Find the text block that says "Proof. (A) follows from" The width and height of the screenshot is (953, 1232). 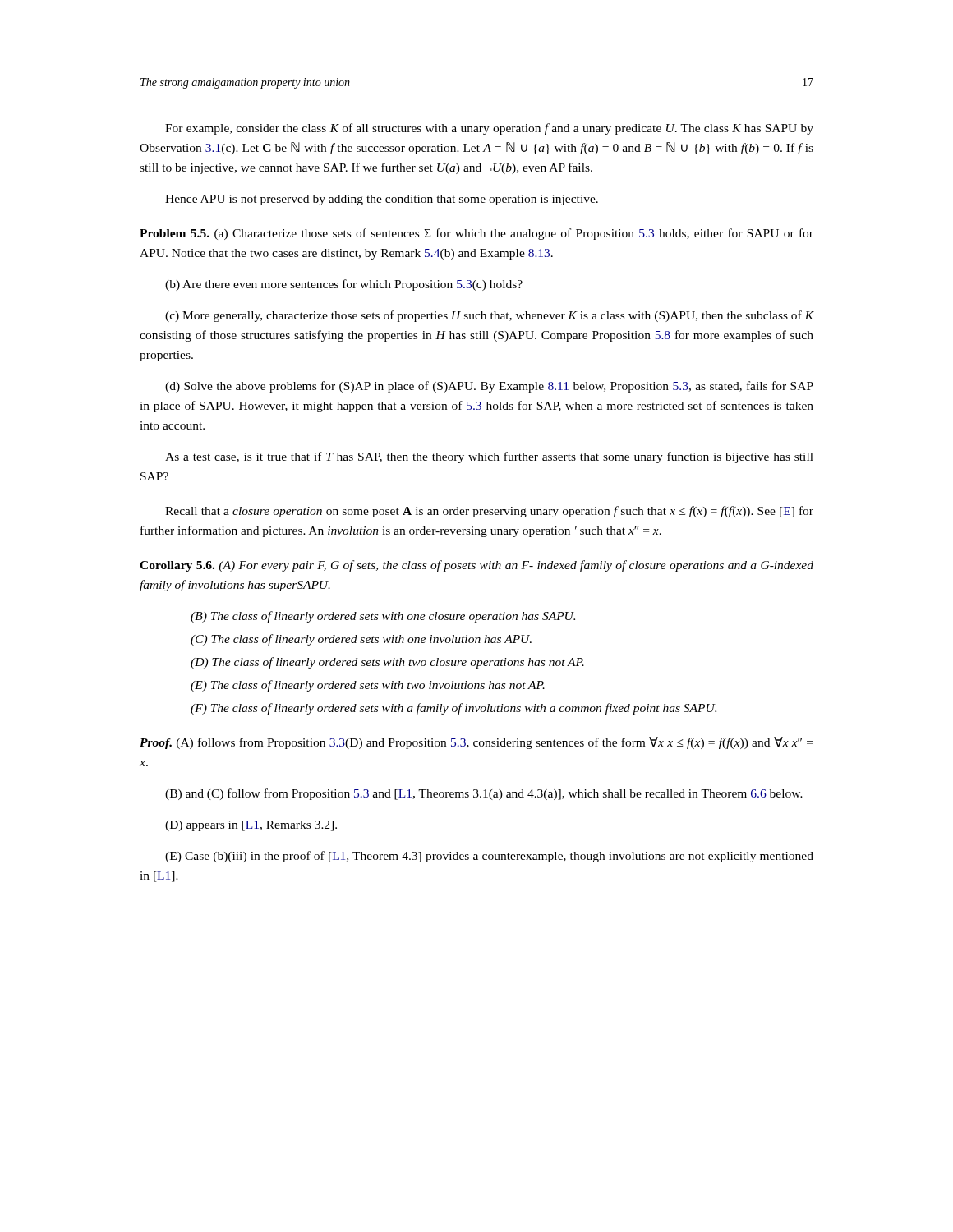[x=476, y=752]
